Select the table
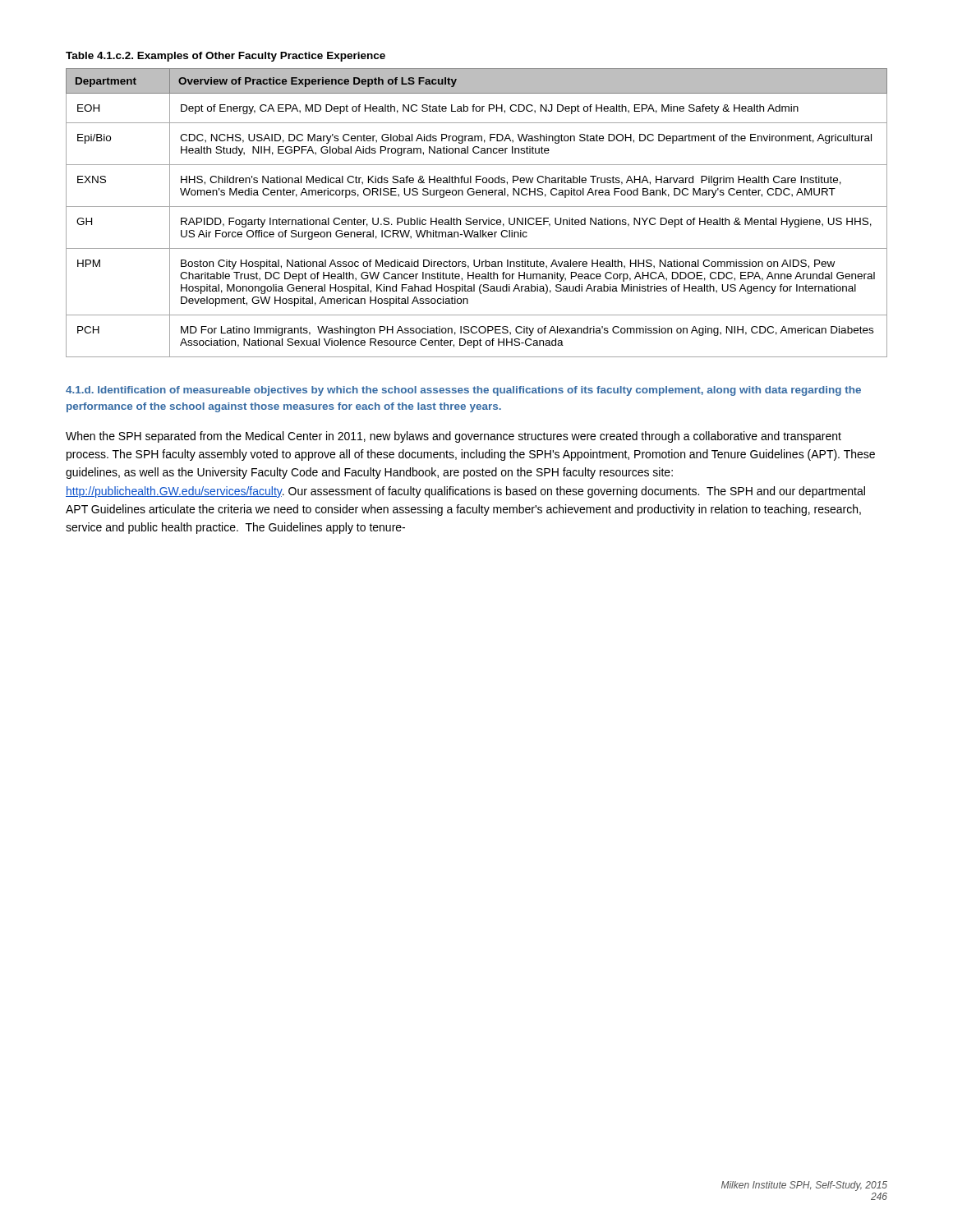 point(476,213)
